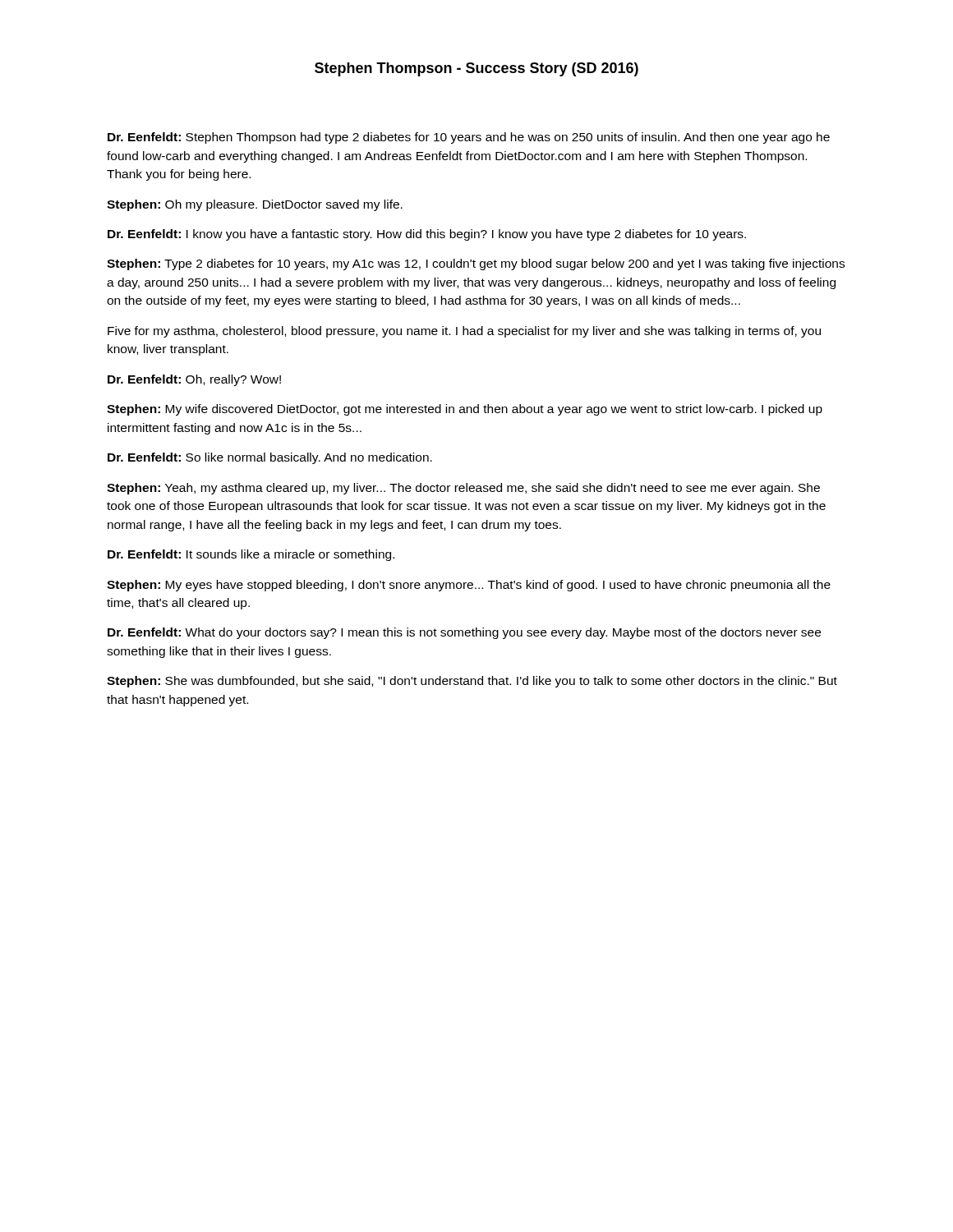The image size is (953, 1232).
Task: Navigate to the block starting "Dr. Eenfeldt: It sounds like a miracle"
Action: tap(251, 554)
